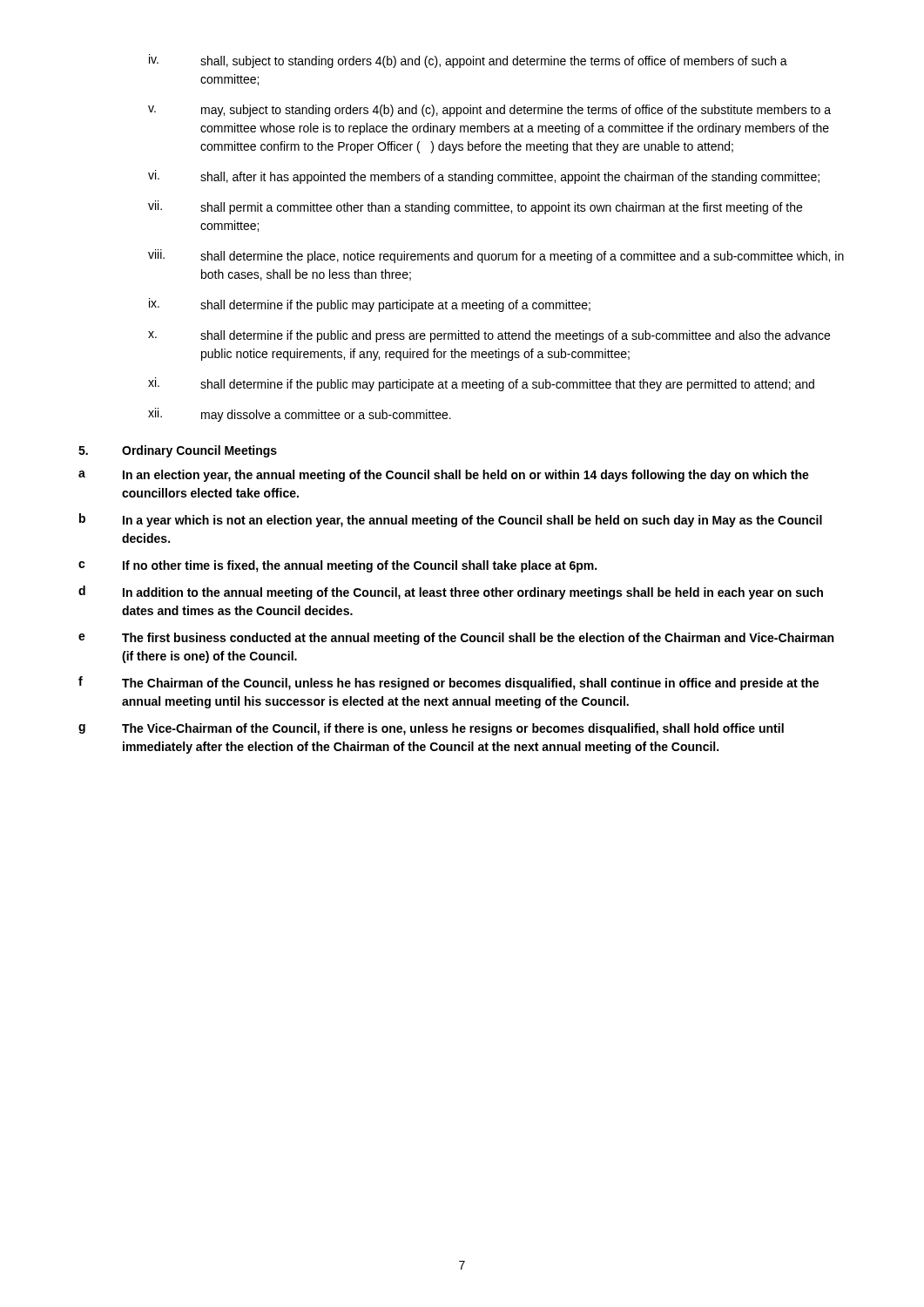
Task: Locate the block of text that opens with "e The first business conducted at the annual"
Action: coord(462,647)
